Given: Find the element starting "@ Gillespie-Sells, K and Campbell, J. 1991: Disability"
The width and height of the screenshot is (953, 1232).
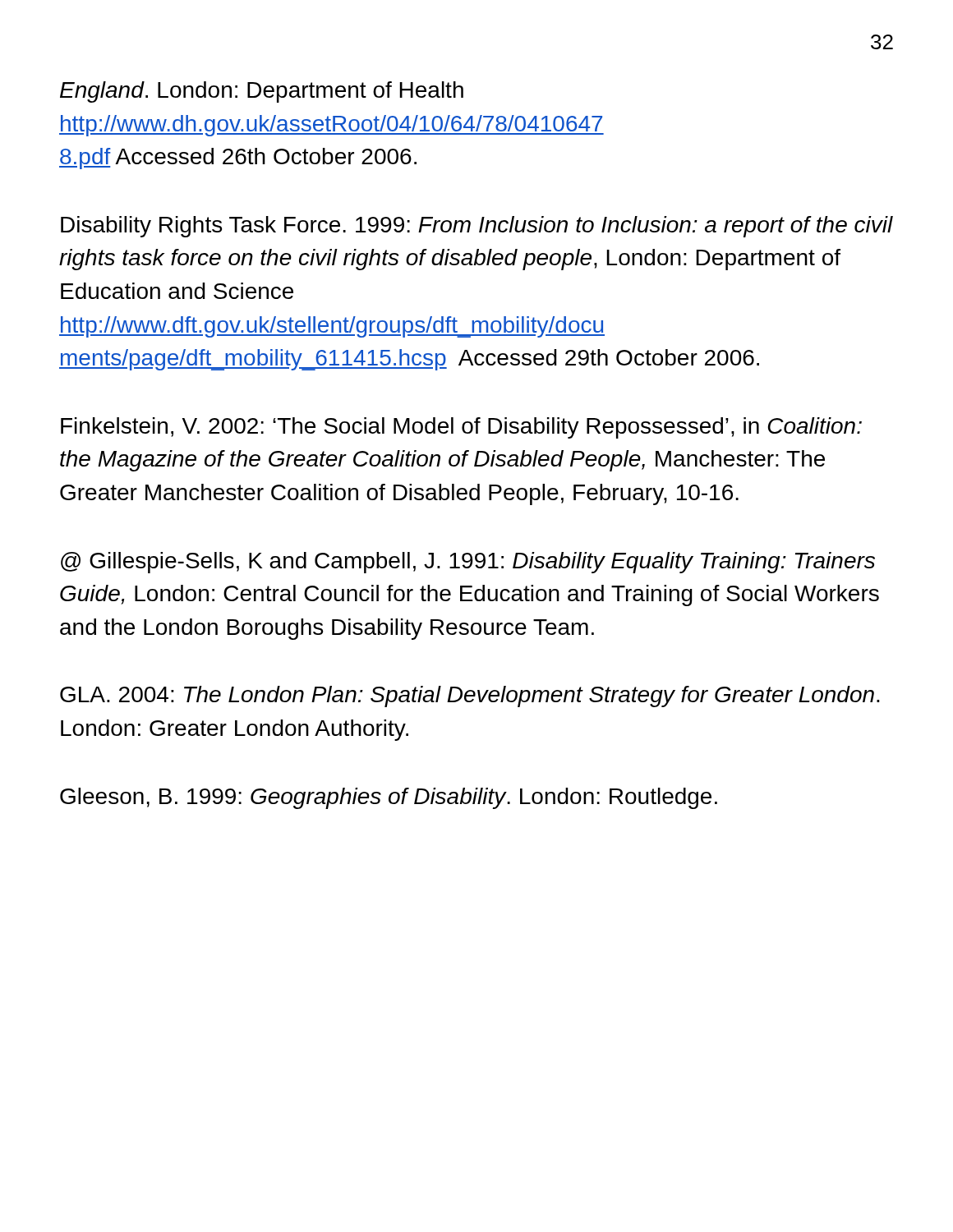Looking at the screenshot, I should [469, 594].
